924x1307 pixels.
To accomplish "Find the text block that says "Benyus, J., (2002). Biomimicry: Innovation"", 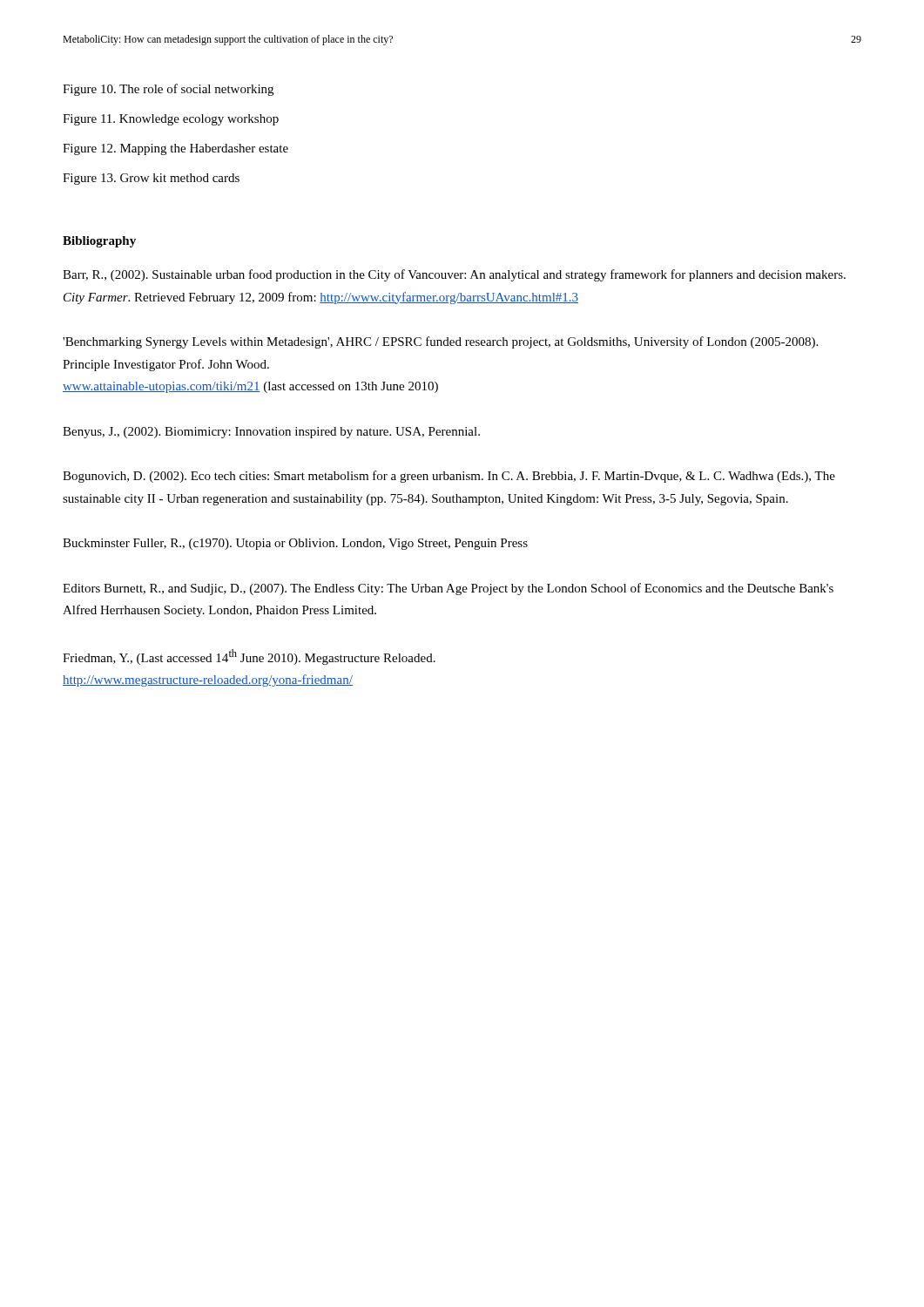I will [x=272, y=431].
